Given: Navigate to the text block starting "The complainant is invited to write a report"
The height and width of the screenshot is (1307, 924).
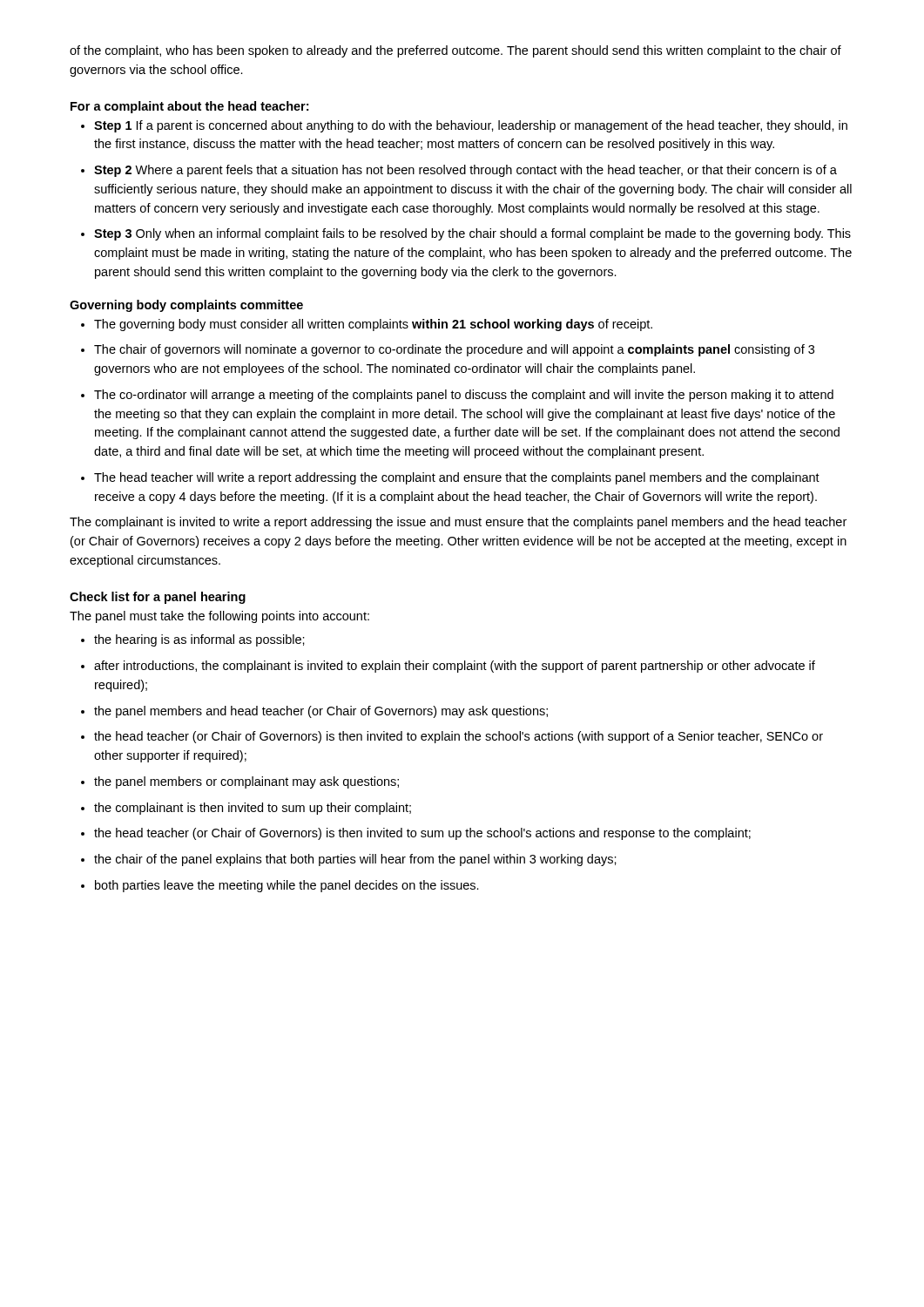Looking at the screenshot, I should tap(458, 541).
